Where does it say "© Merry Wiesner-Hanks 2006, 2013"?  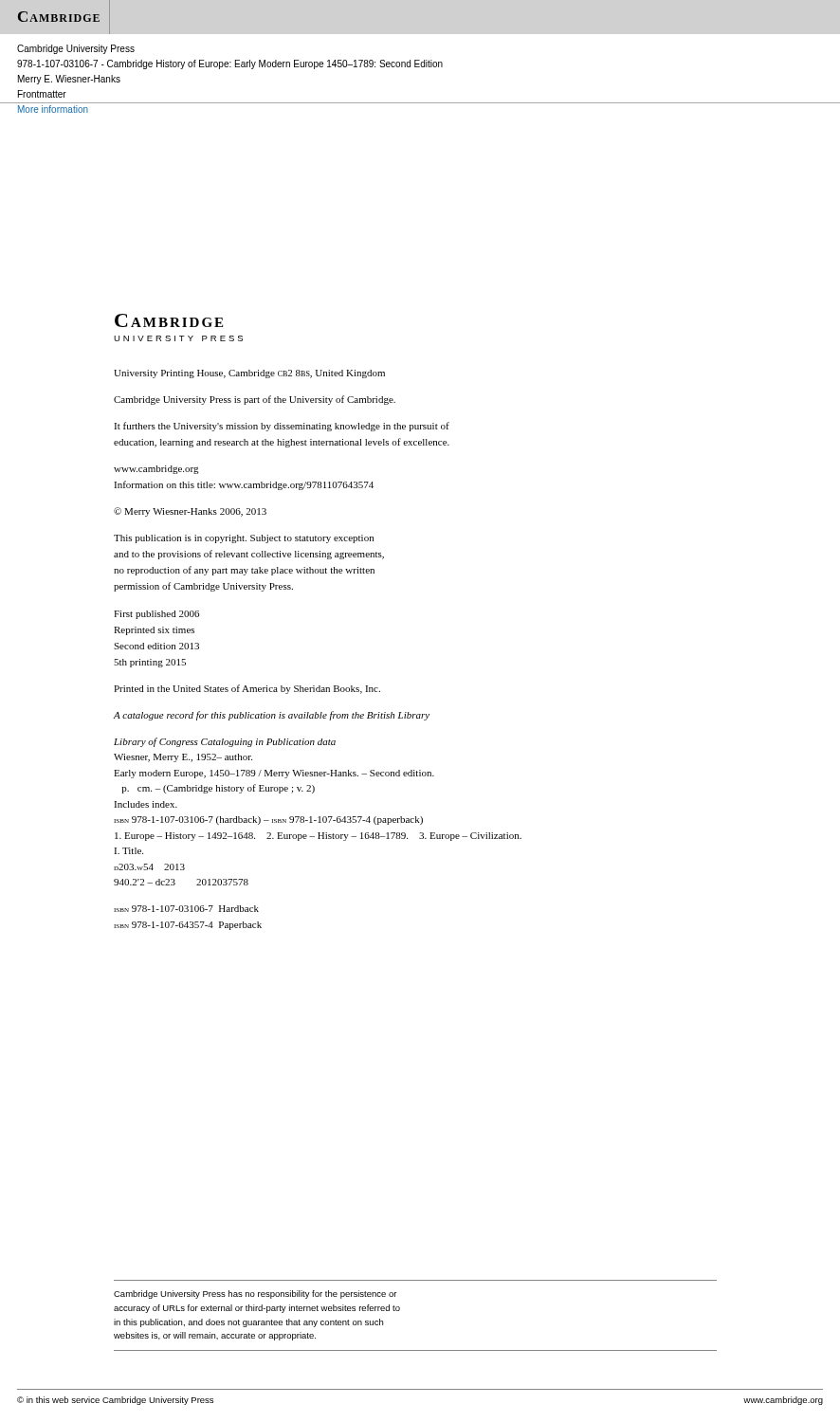coord(190,511)
